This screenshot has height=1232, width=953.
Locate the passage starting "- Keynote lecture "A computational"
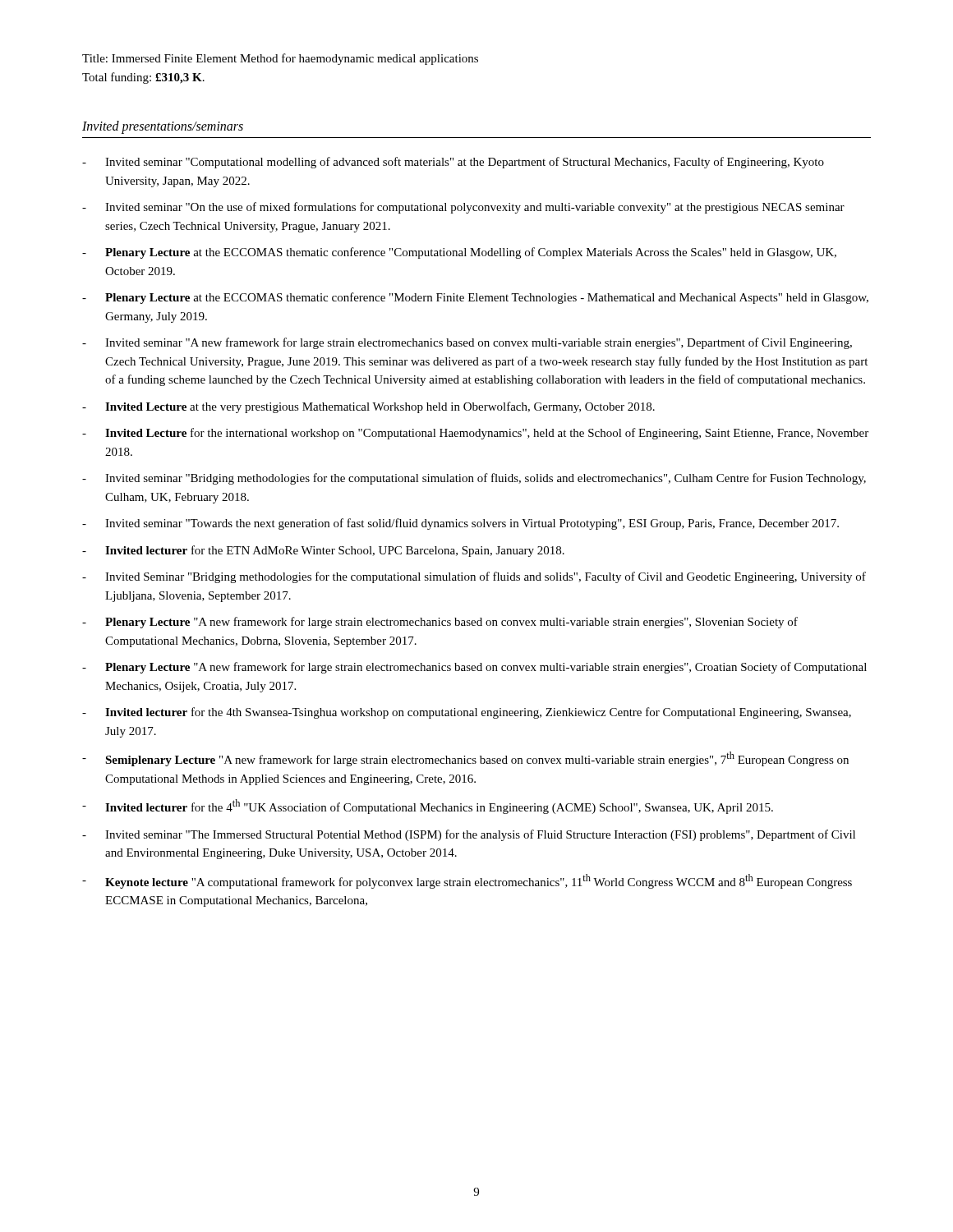pos(476,890)
